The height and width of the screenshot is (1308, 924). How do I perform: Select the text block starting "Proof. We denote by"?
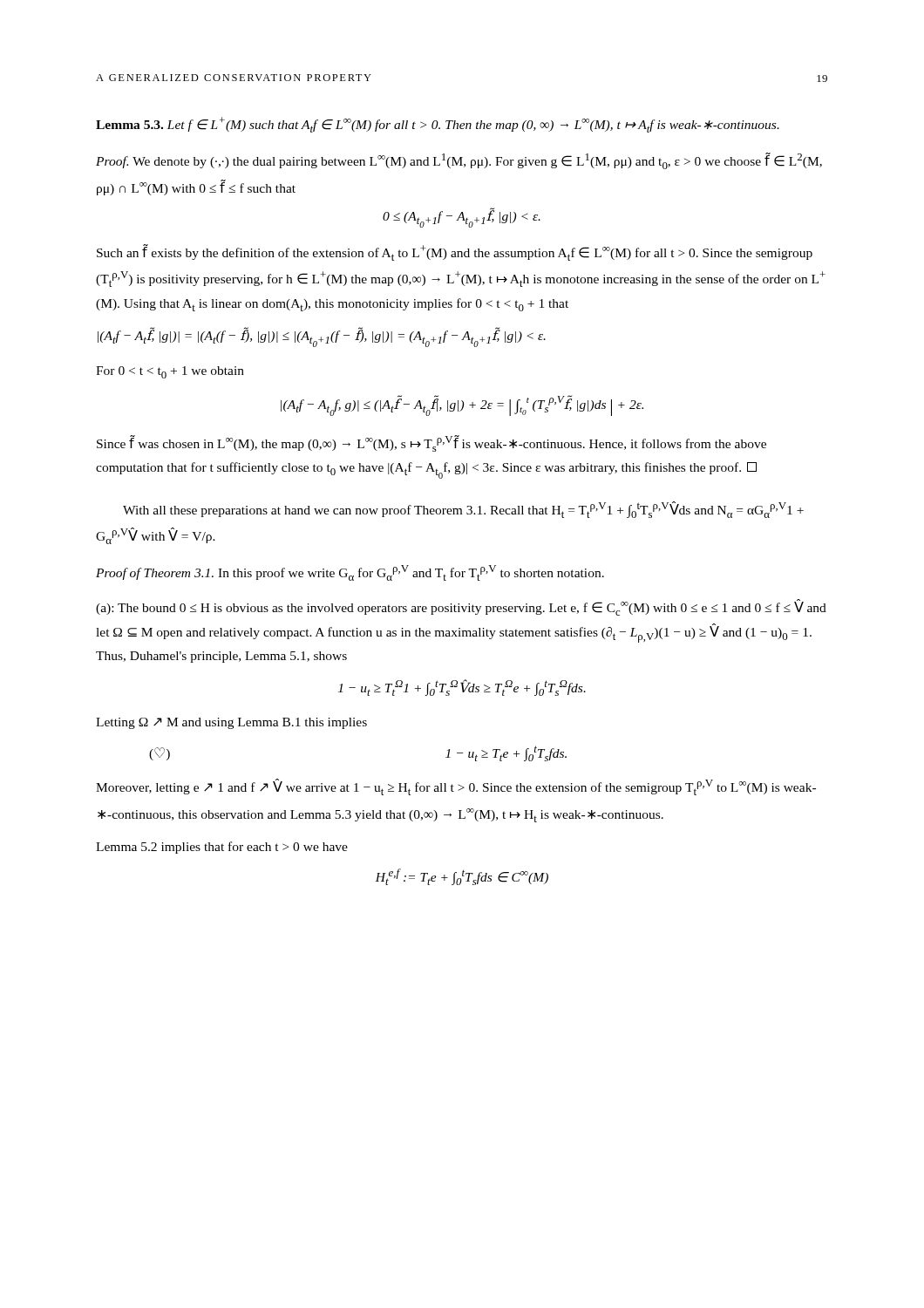pyautogui.click(x=459, y=173)
